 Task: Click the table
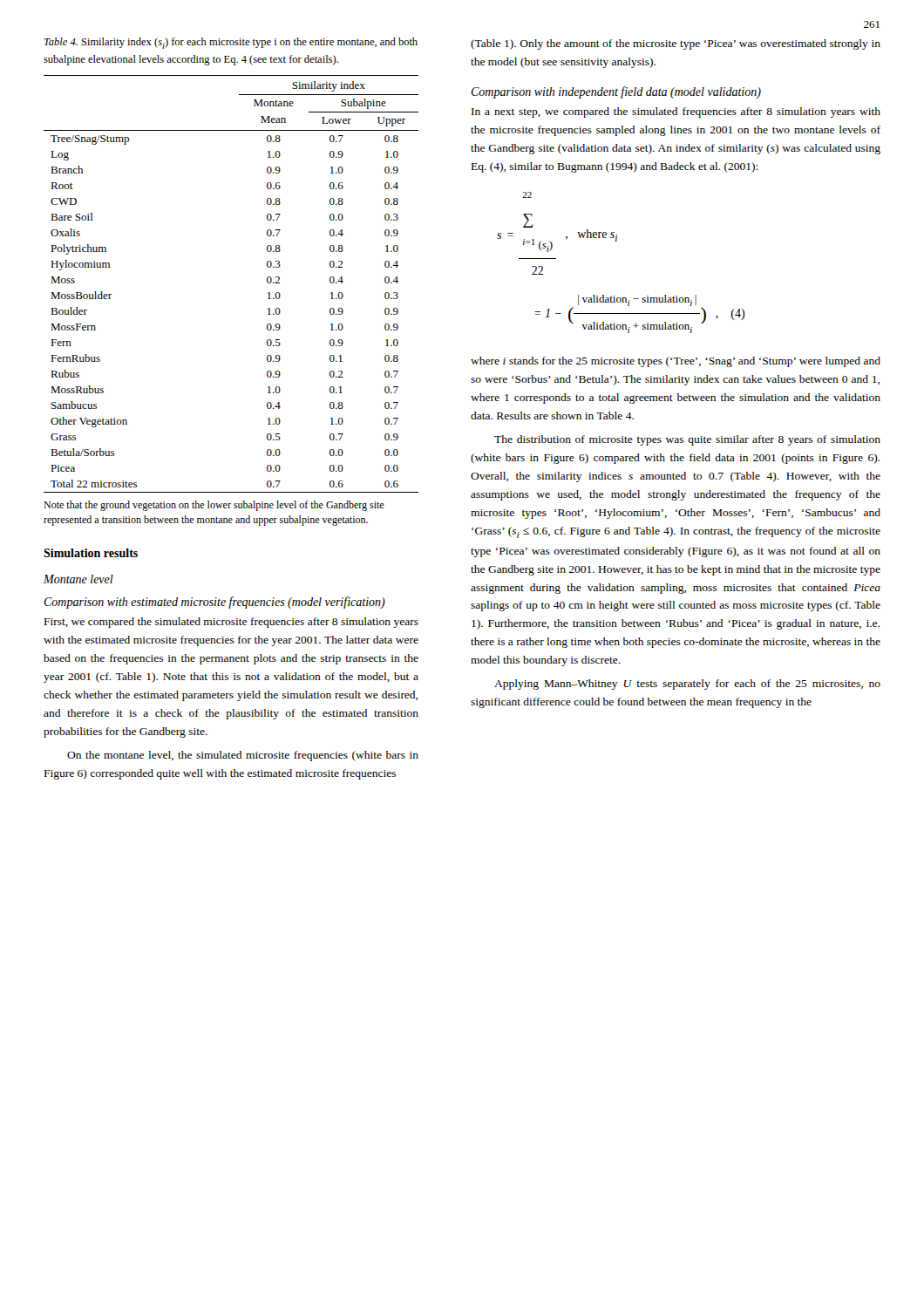[x=231, y=284]
